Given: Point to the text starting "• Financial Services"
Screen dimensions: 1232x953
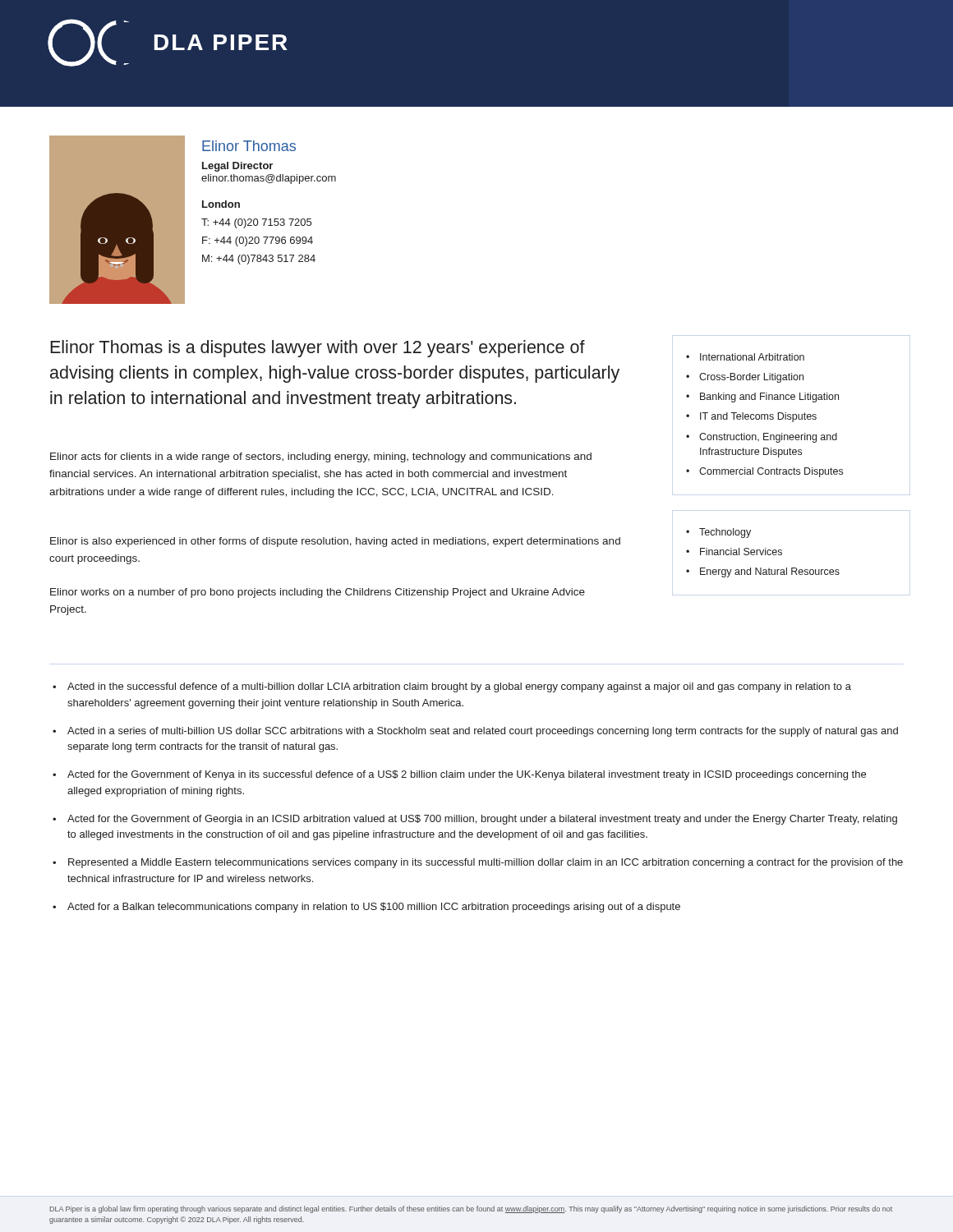Looking at the screenshot, I should coord(734,552).
